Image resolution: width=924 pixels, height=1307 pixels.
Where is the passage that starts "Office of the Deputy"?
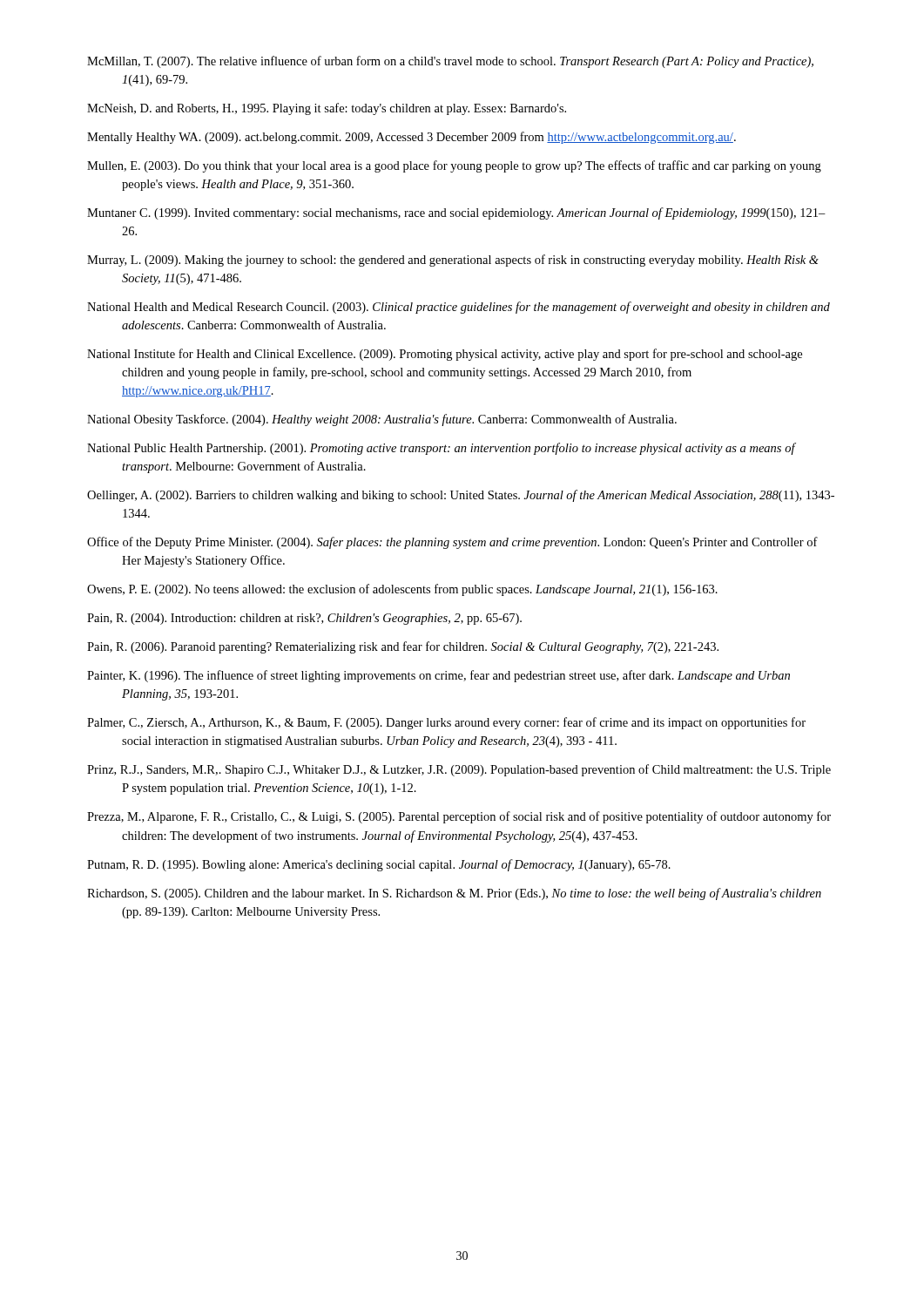[x=452, y=551]
